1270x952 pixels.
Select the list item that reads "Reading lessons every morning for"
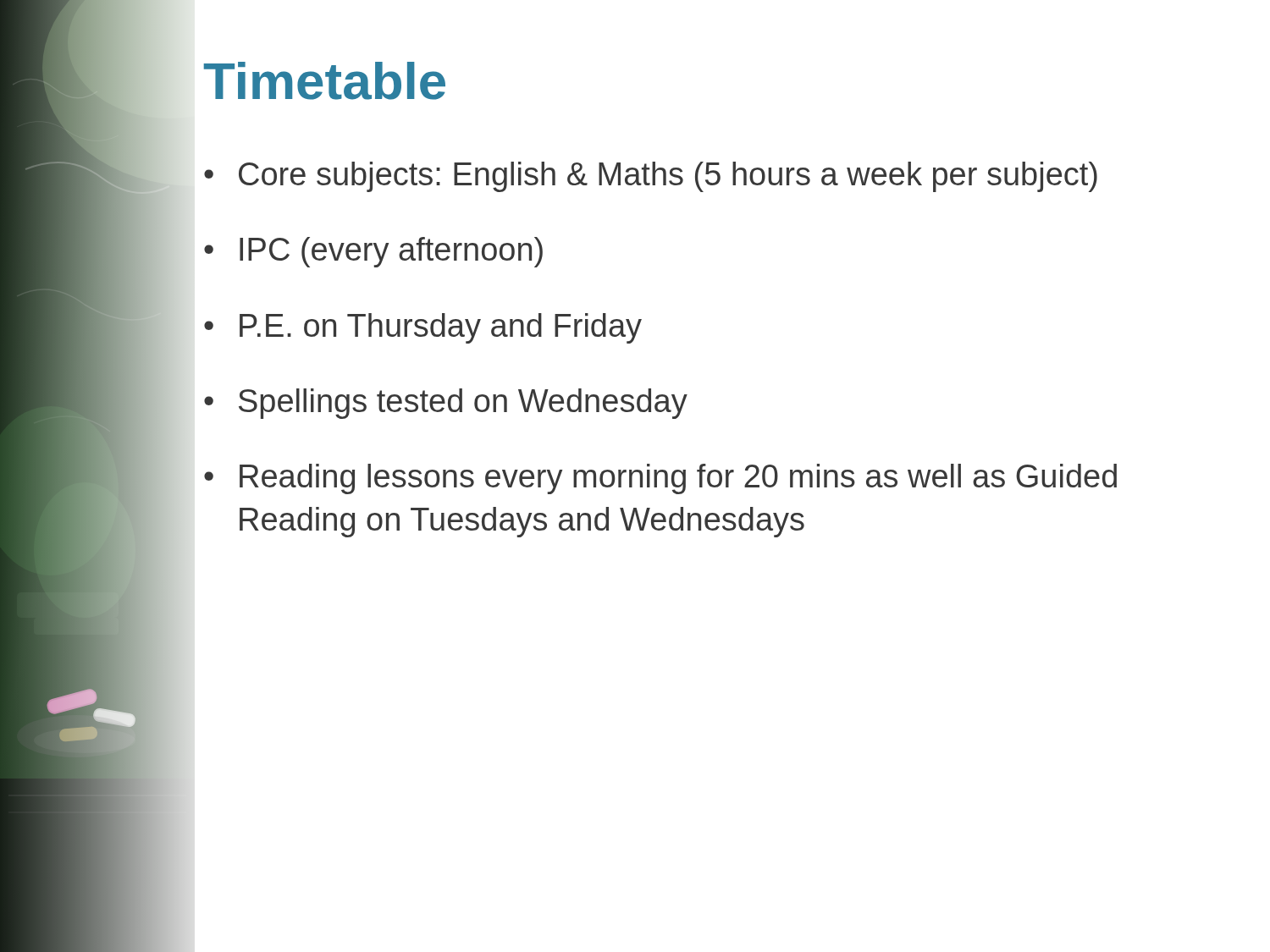coord(678,498)
